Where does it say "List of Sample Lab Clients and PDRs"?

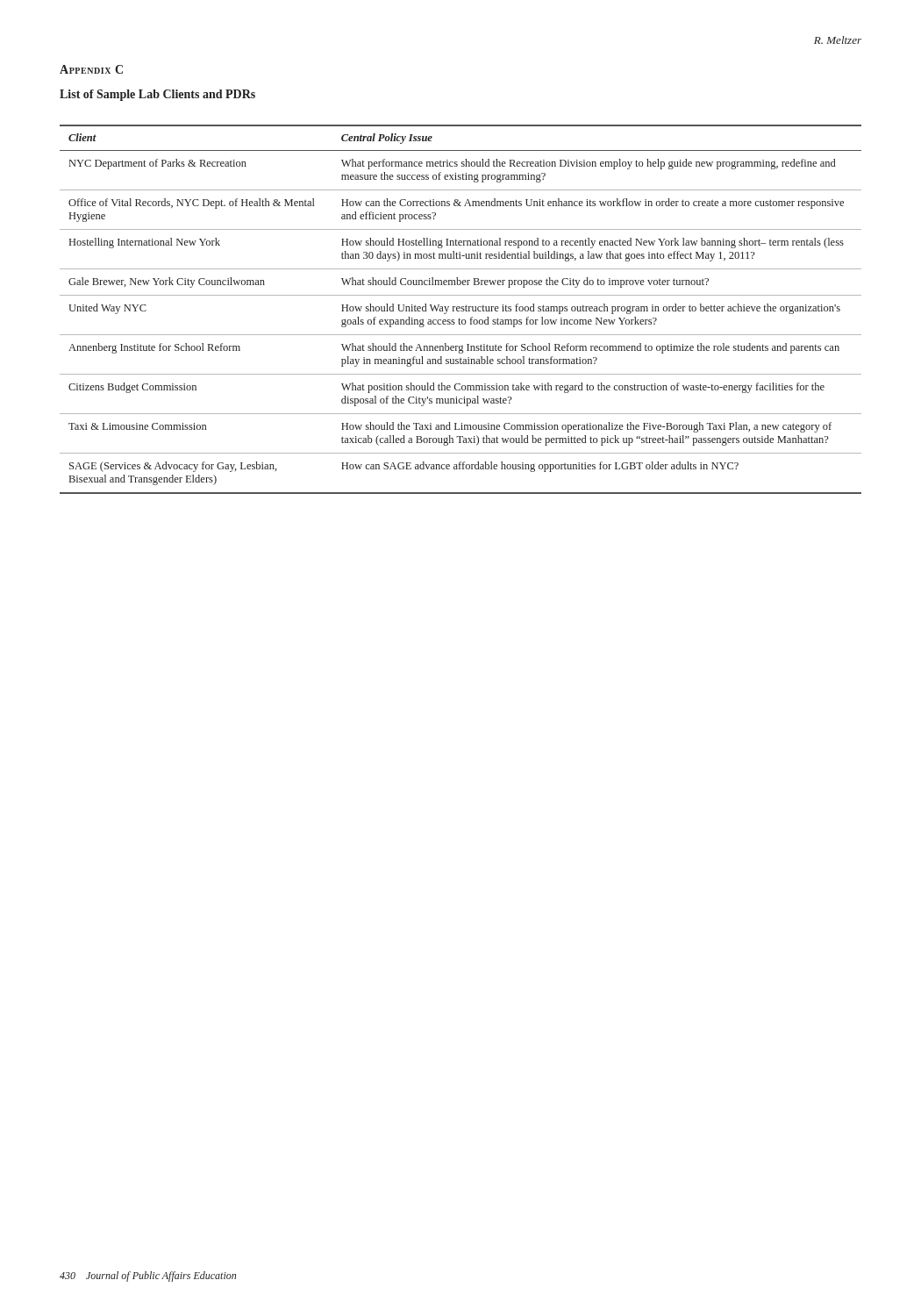(x=158, y=94)
